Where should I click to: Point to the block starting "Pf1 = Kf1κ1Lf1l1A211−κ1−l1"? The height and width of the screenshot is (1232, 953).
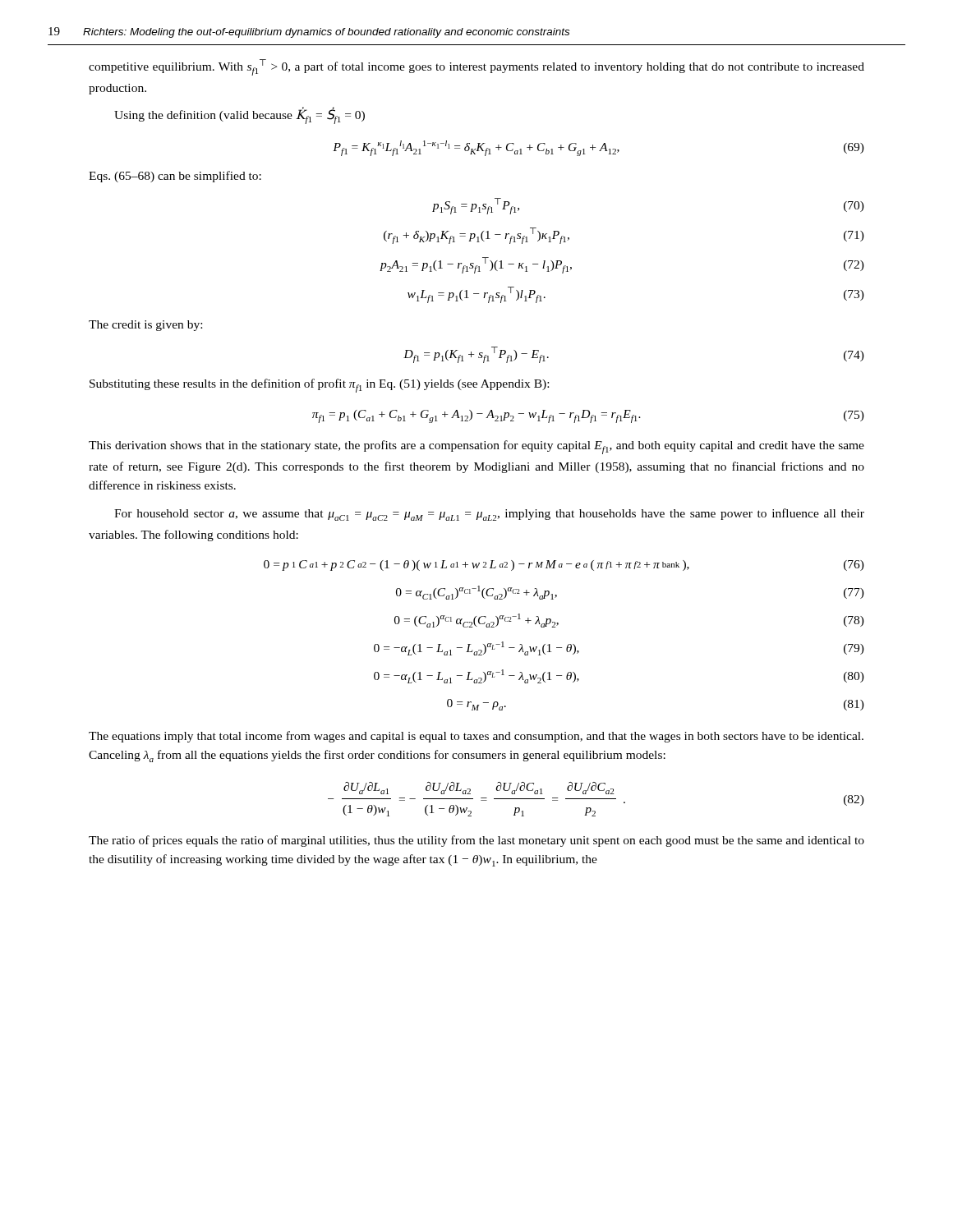(x=599, y=147)
